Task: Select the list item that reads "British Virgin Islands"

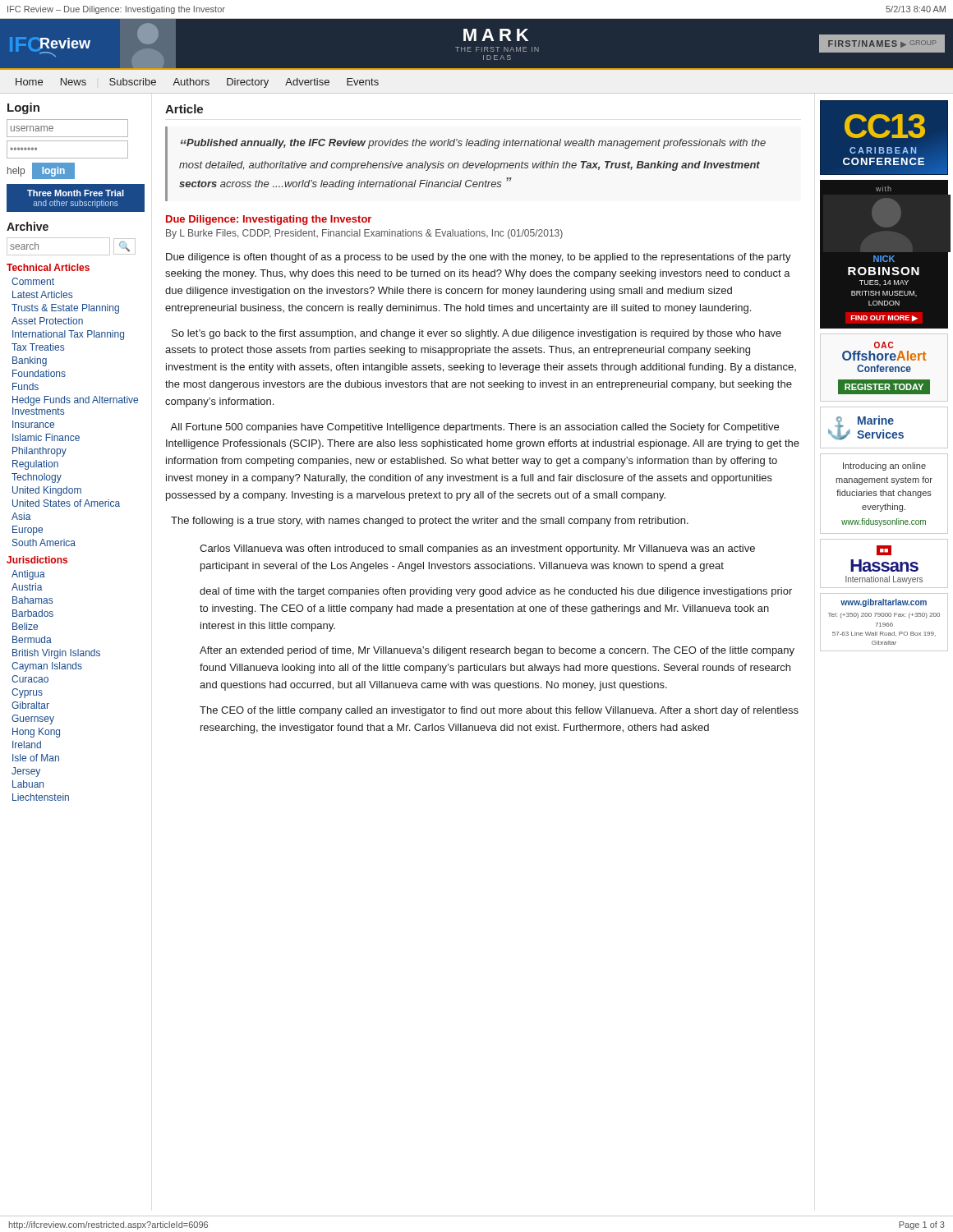Action: (x=76, y=653)
